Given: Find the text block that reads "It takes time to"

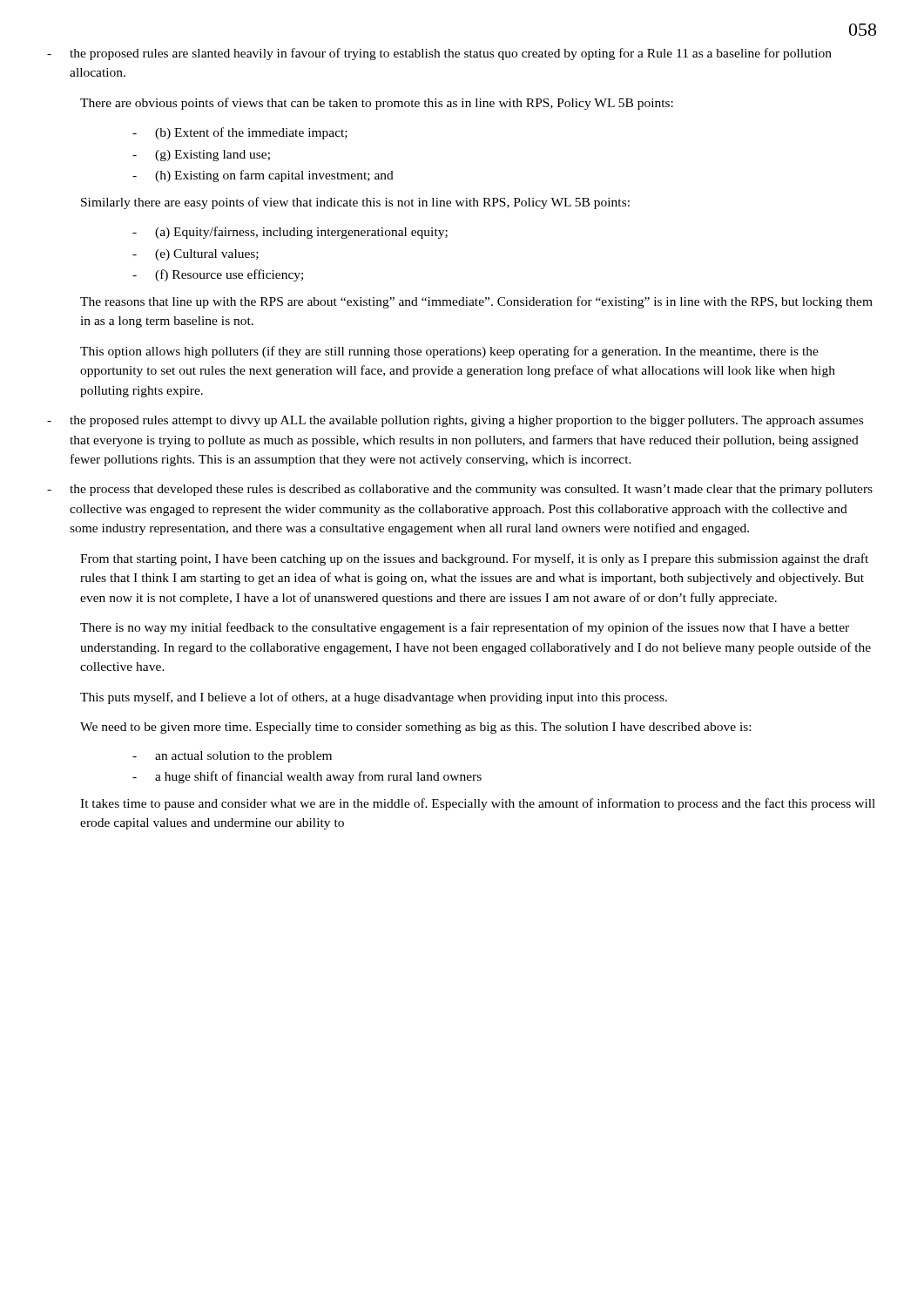Looking at the screenshot, I should (478, 812).
